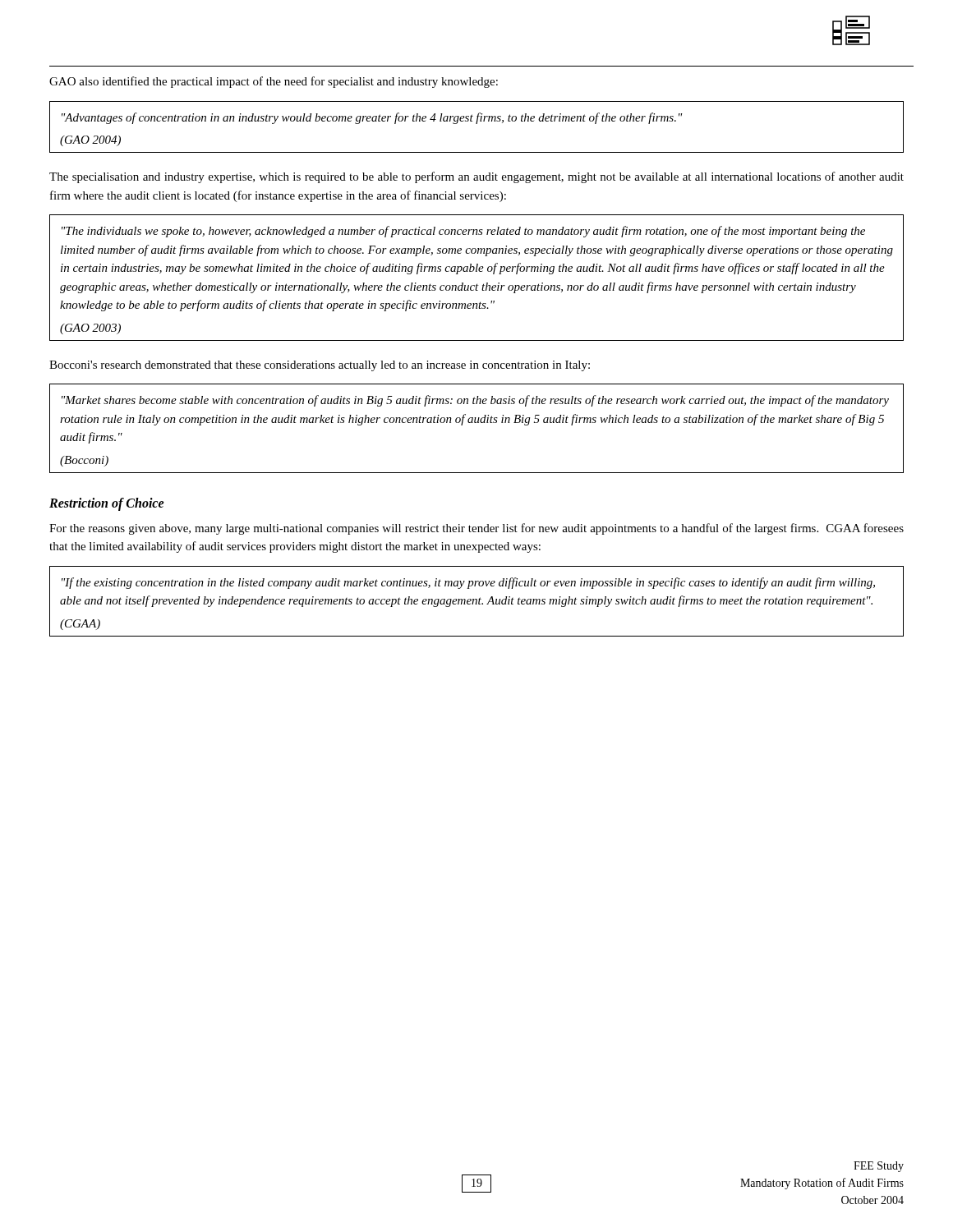
Task: Find the text block with the text "The specialisation and industry expertise, which is required"
Action: click(x=476, y=186)
